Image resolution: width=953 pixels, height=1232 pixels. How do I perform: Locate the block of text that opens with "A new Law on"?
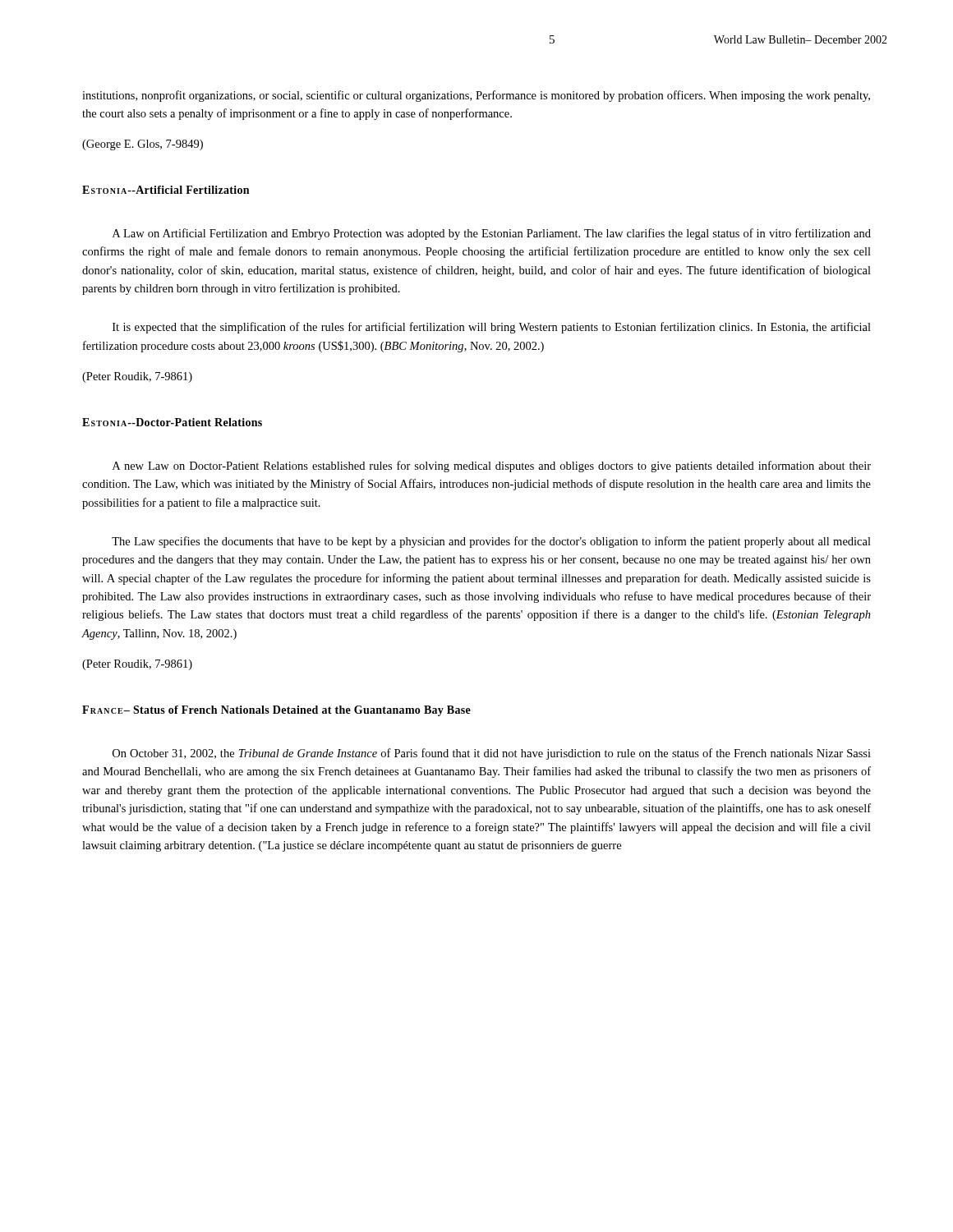click(476, 484)
